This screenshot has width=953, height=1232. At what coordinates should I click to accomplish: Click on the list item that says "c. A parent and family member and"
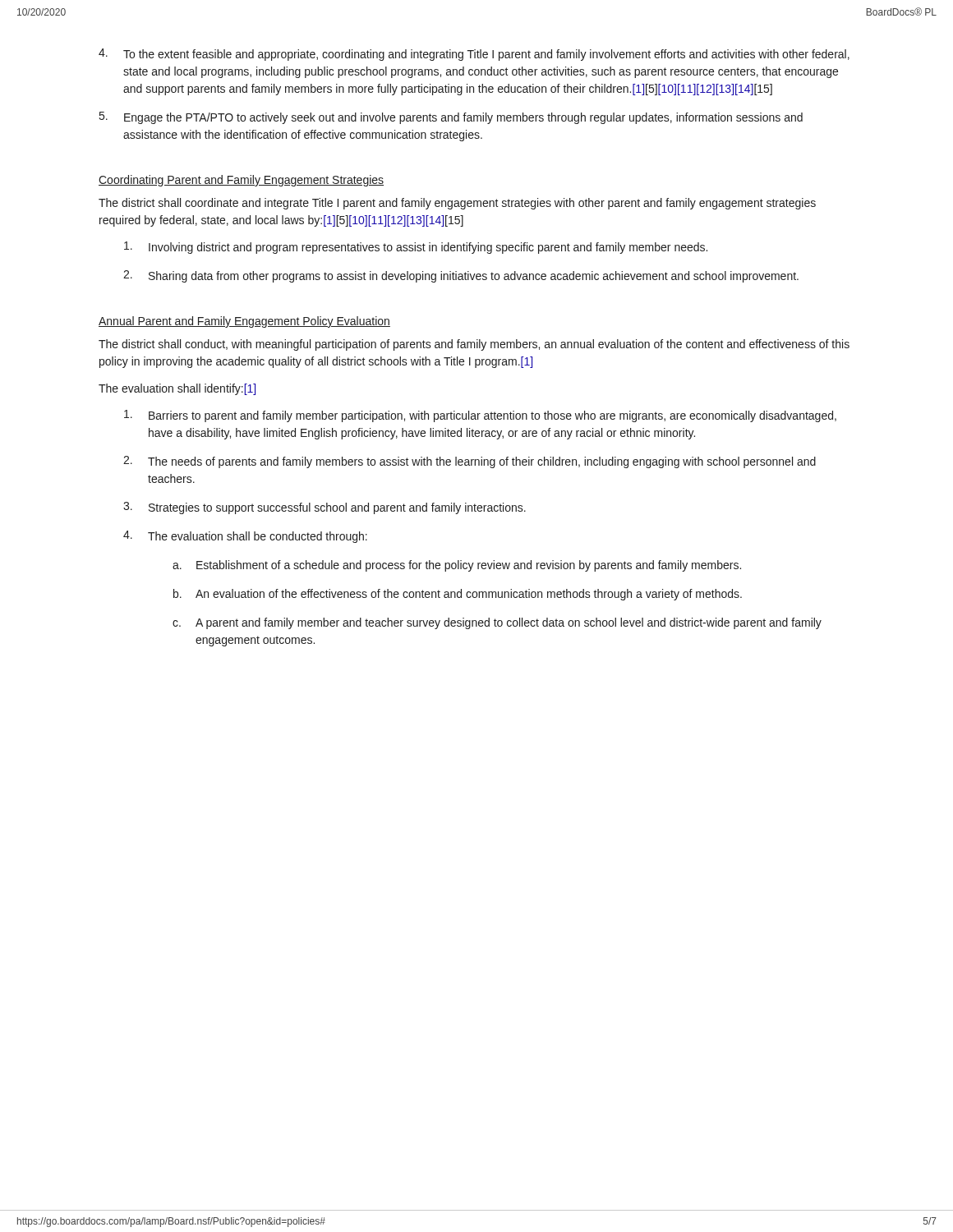pyautogui.click(x=513, y=632)
